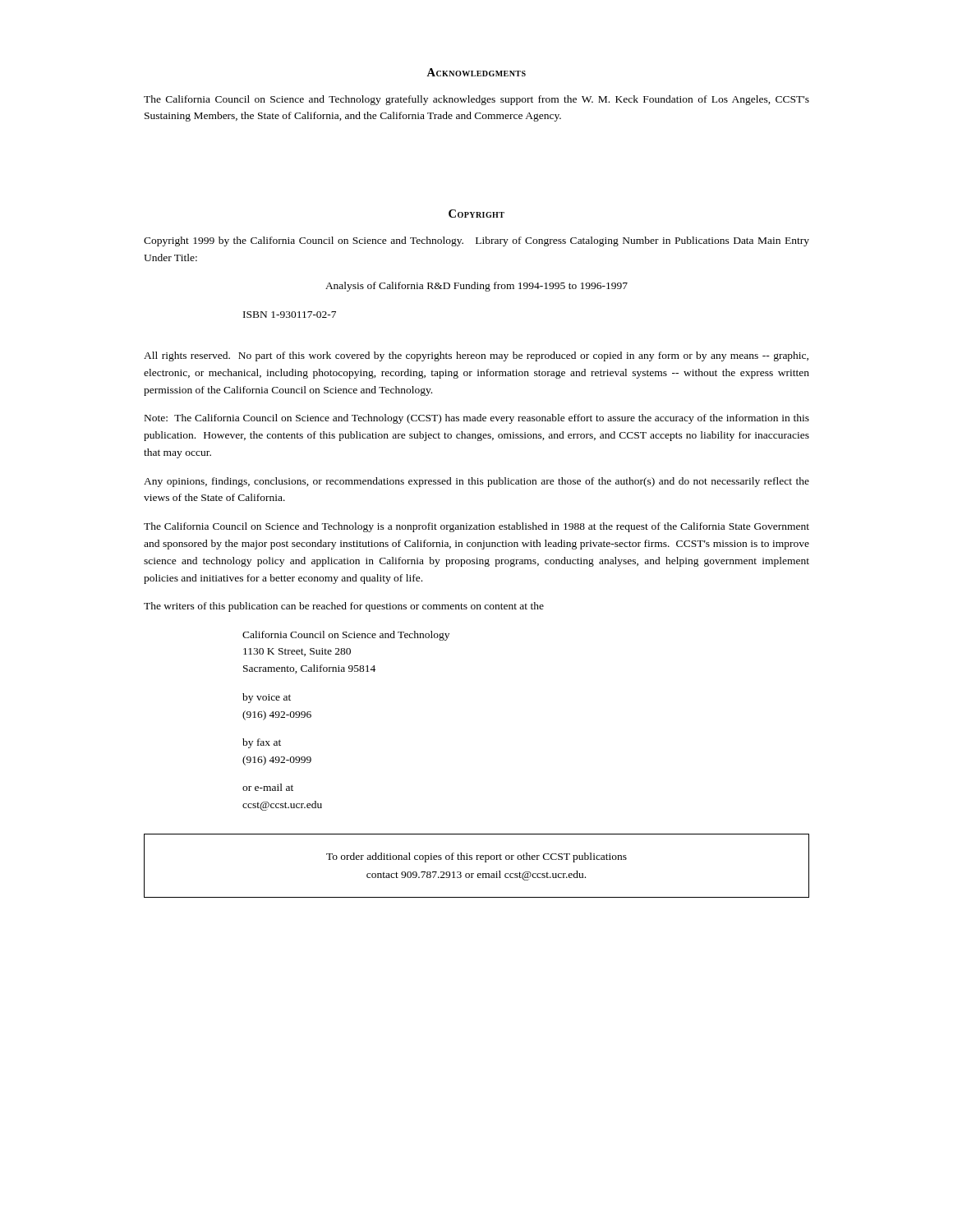
Task: Point to the block beginning "California Council on Science and Technology 1130"
Action: click(346, 636)
